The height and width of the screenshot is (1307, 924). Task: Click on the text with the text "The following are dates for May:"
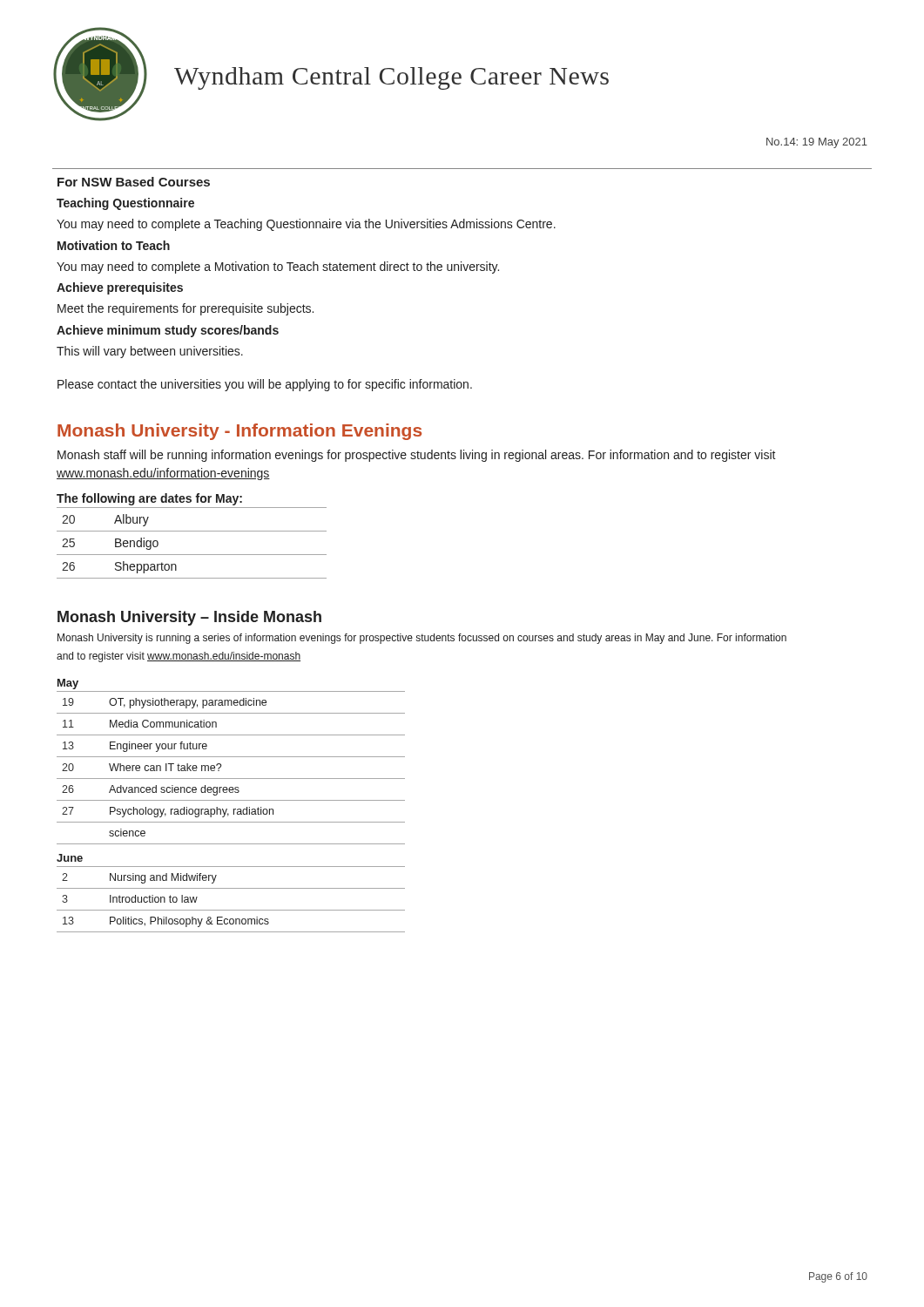[150, 498]
